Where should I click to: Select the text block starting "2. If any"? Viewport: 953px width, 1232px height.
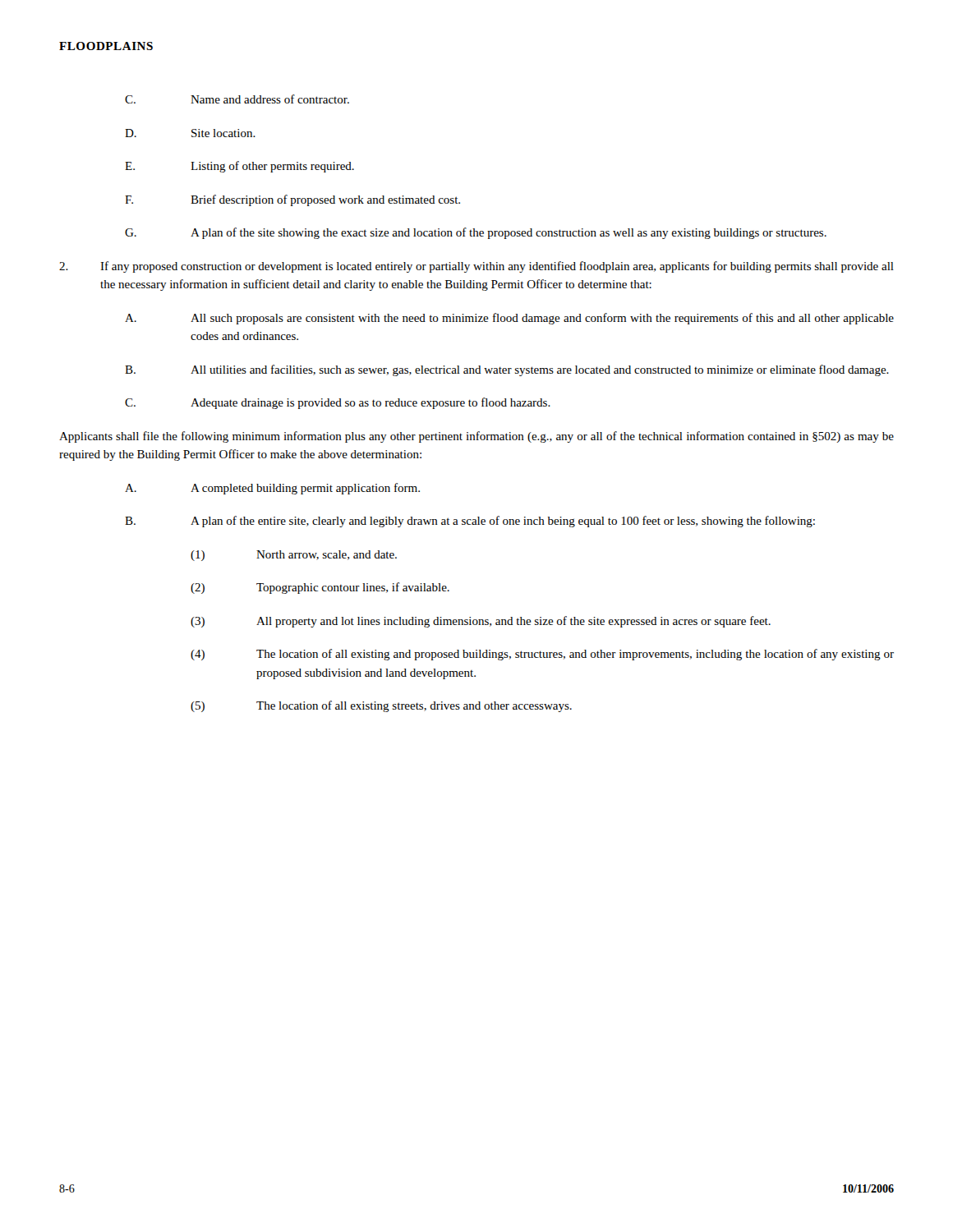[x=476, y=275]
